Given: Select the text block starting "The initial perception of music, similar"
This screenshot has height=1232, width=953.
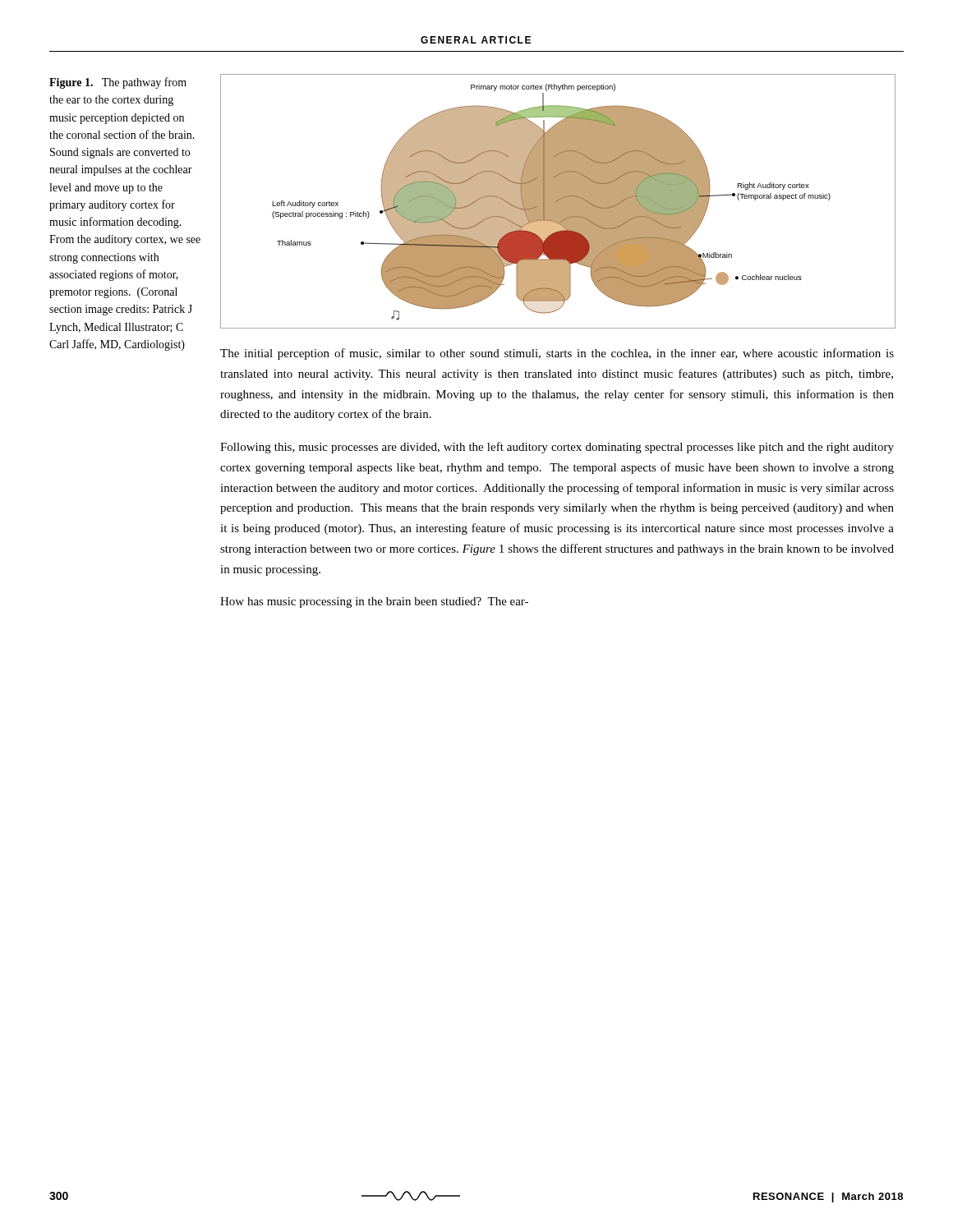Looking at the screenshot, I should point(557,384).
